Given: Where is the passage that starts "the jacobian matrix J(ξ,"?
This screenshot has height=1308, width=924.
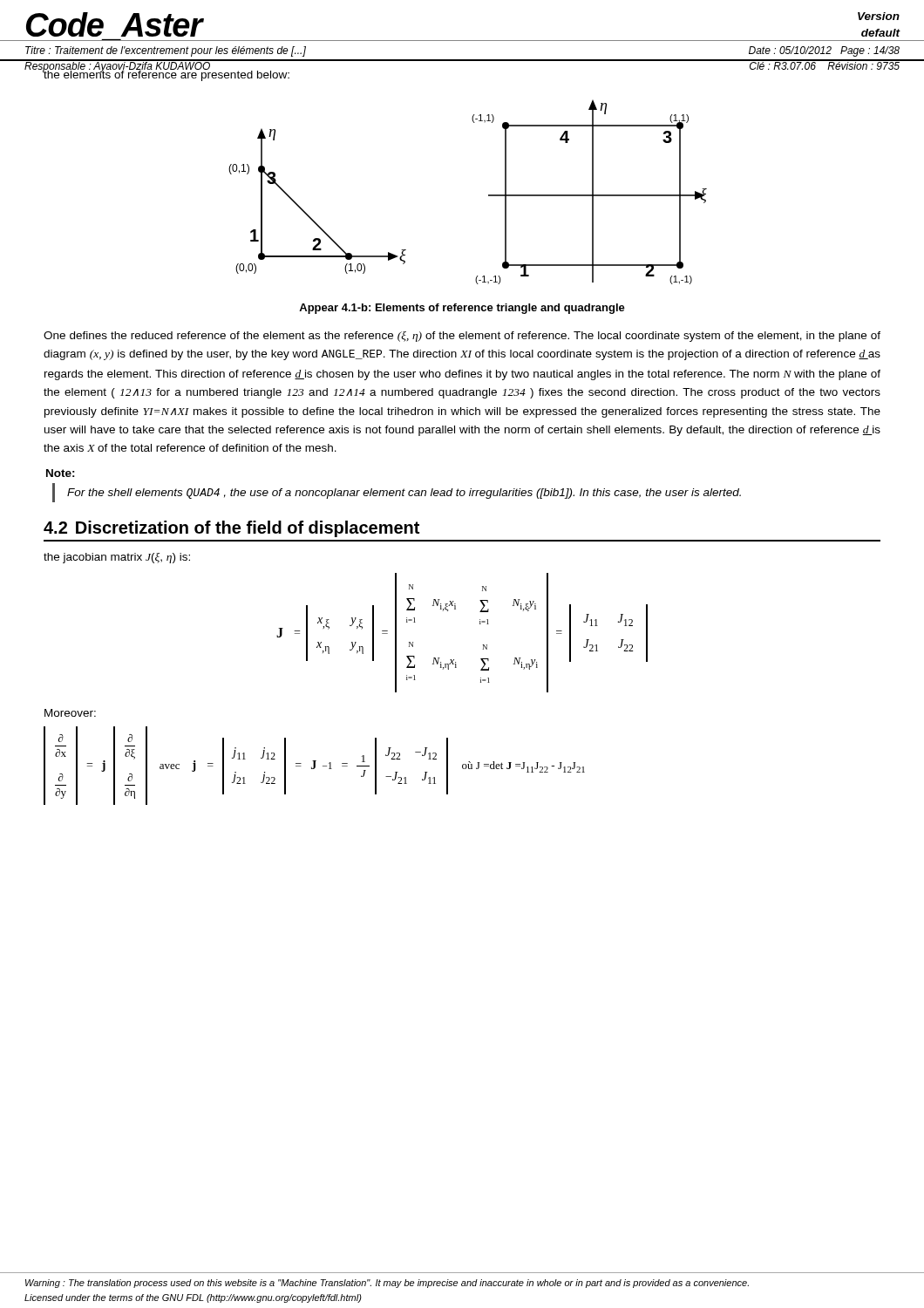Looking at the screenshot, I should 117,557.
